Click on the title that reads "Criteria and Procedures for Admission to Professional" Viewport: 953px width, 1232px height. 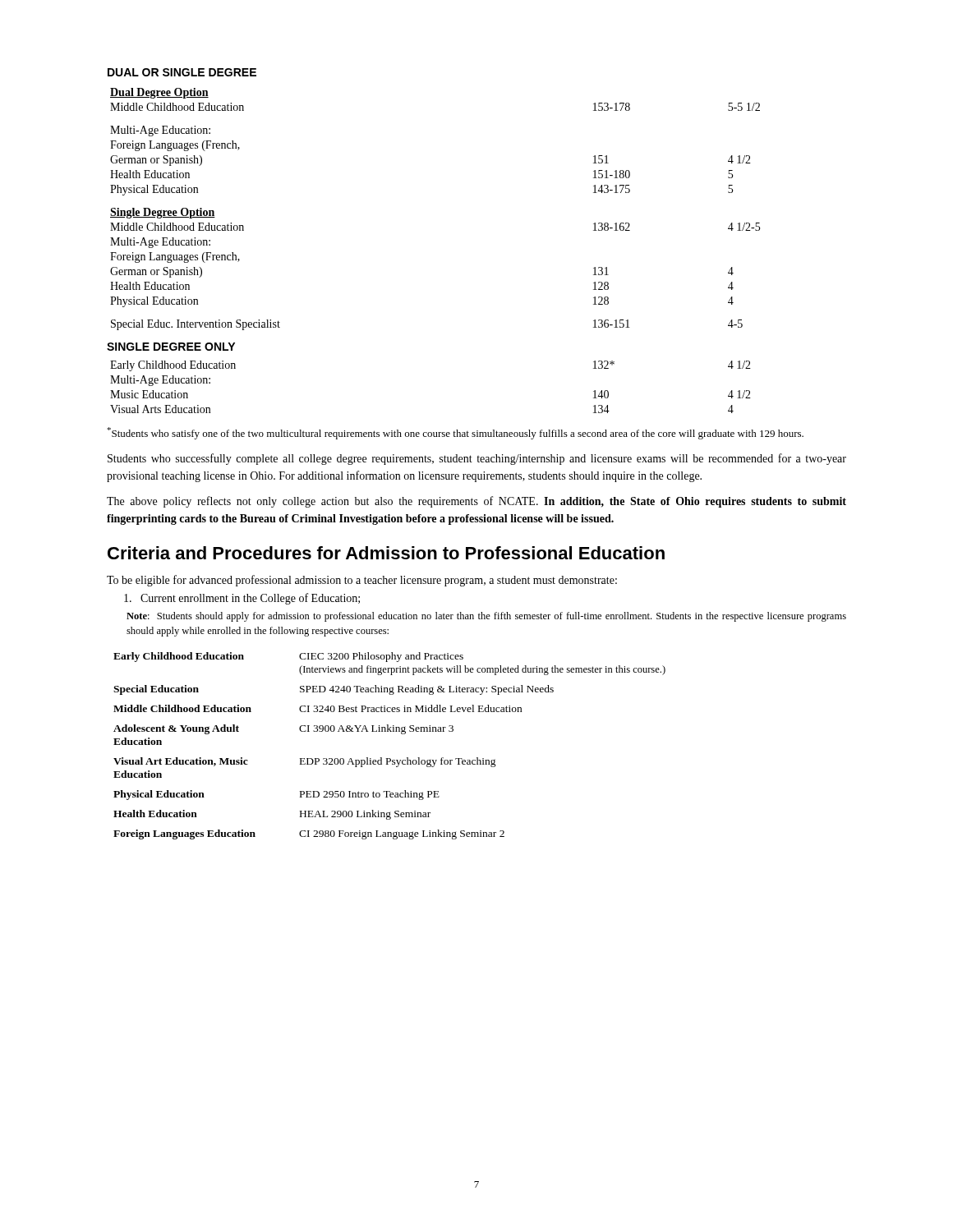coord(386,553)
